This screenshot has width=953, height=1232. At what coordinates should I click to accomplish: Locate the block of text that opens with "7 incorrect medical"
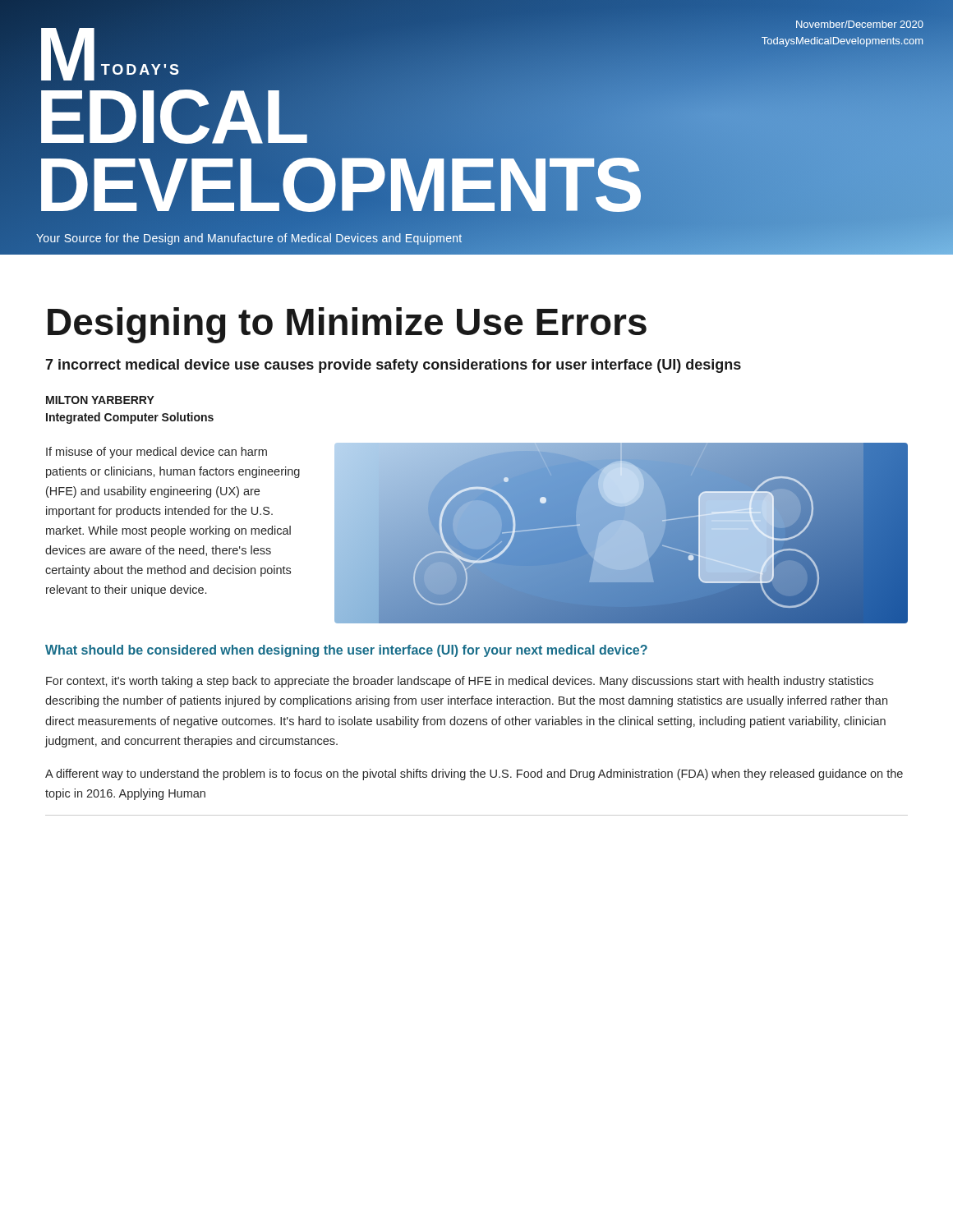[393, 365]
